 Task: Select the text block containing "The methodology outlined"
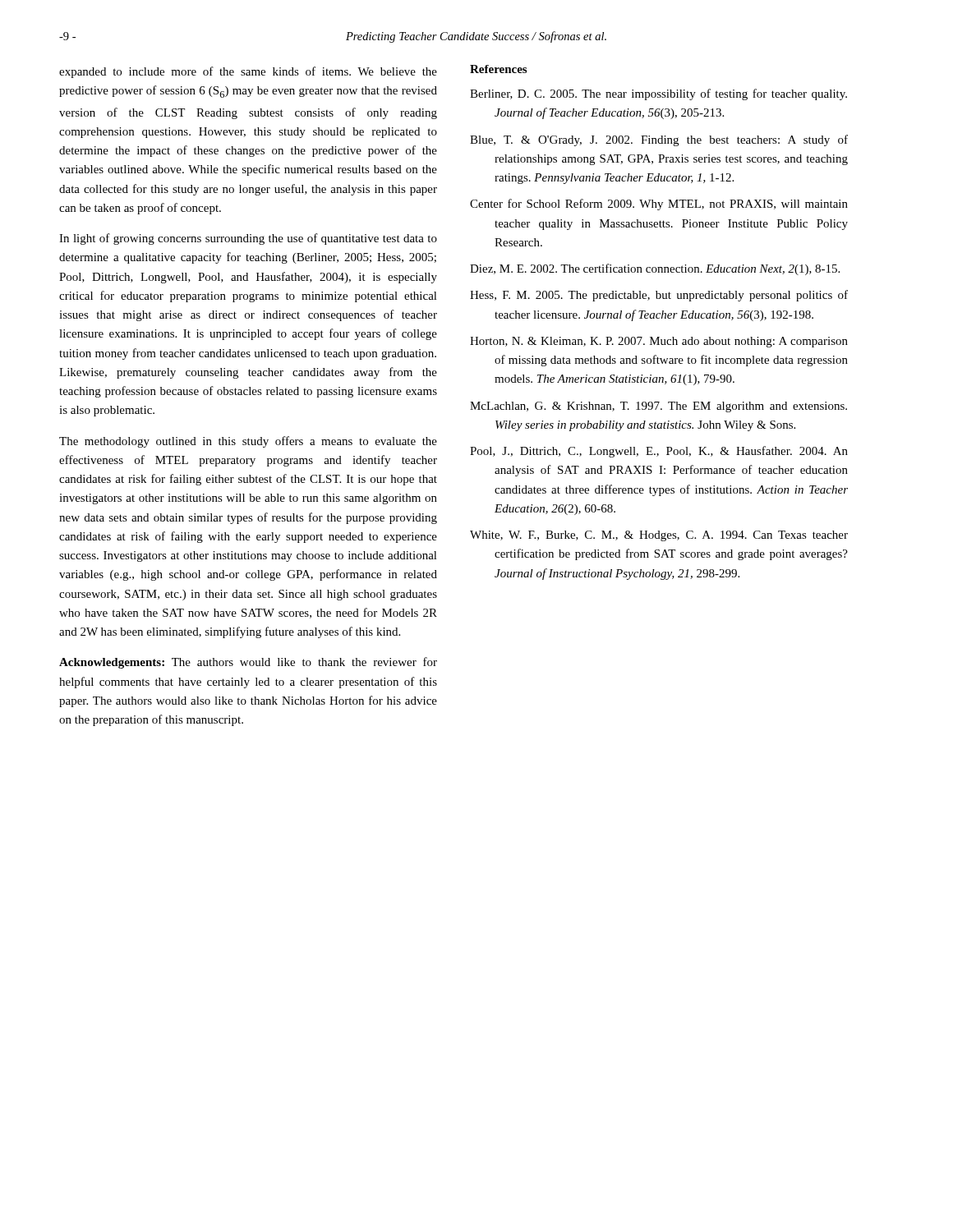pyautogui.click(x=248, y=537)
